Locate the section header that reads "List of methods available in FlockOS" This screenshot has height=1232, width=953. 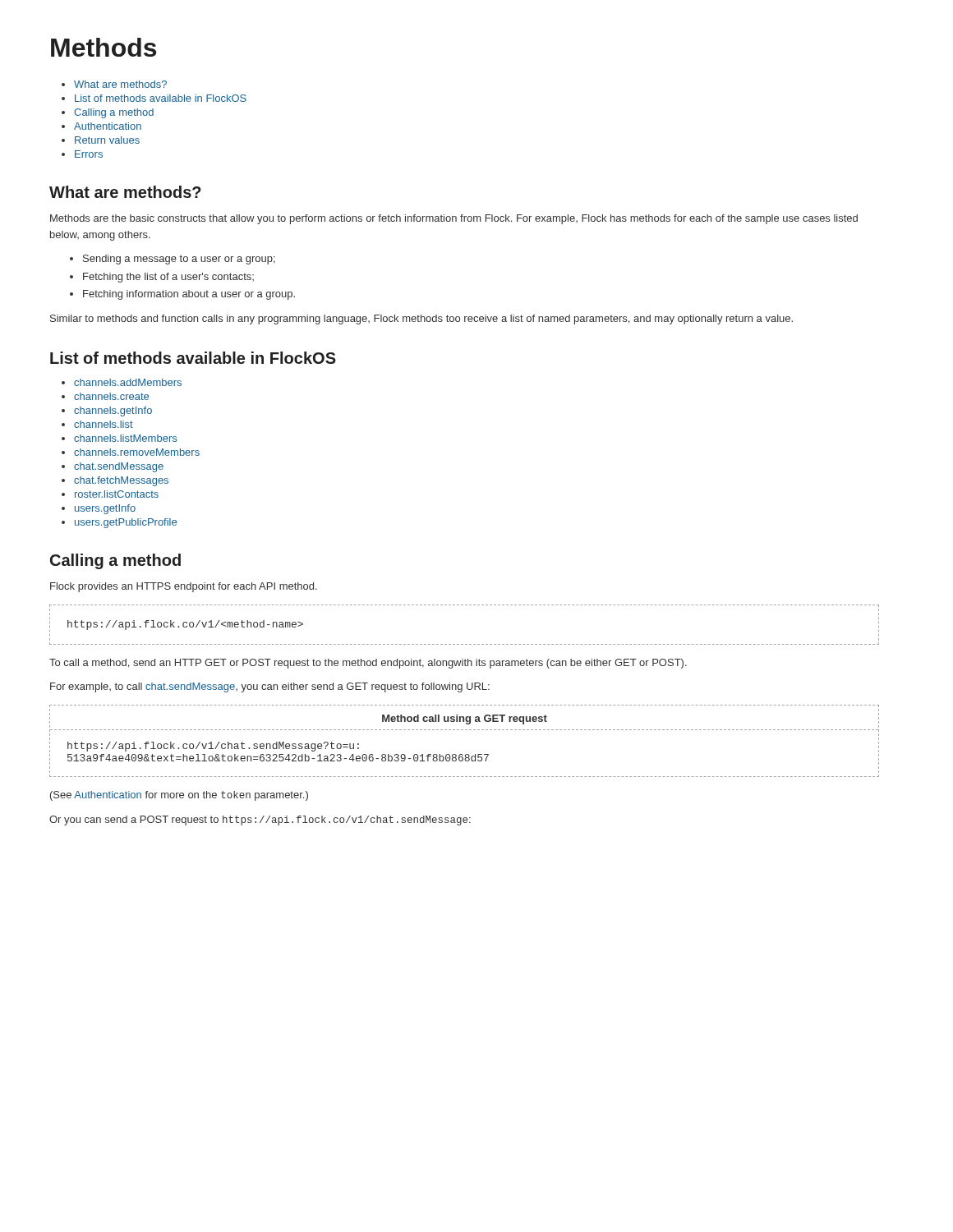click(x=193, y=358)
